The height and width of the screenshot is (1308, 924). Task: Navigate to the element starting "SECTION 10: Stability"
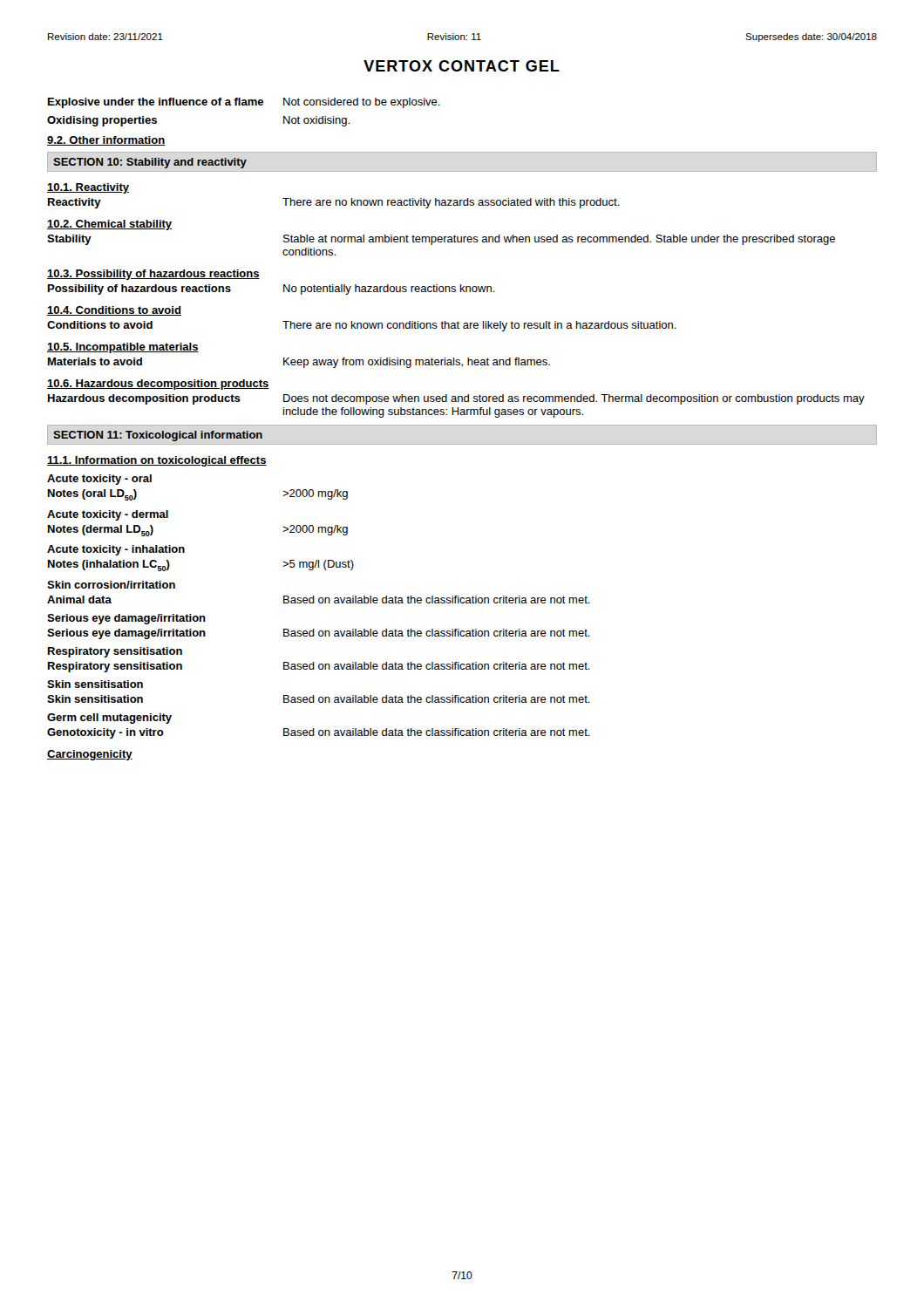point(150,162)
